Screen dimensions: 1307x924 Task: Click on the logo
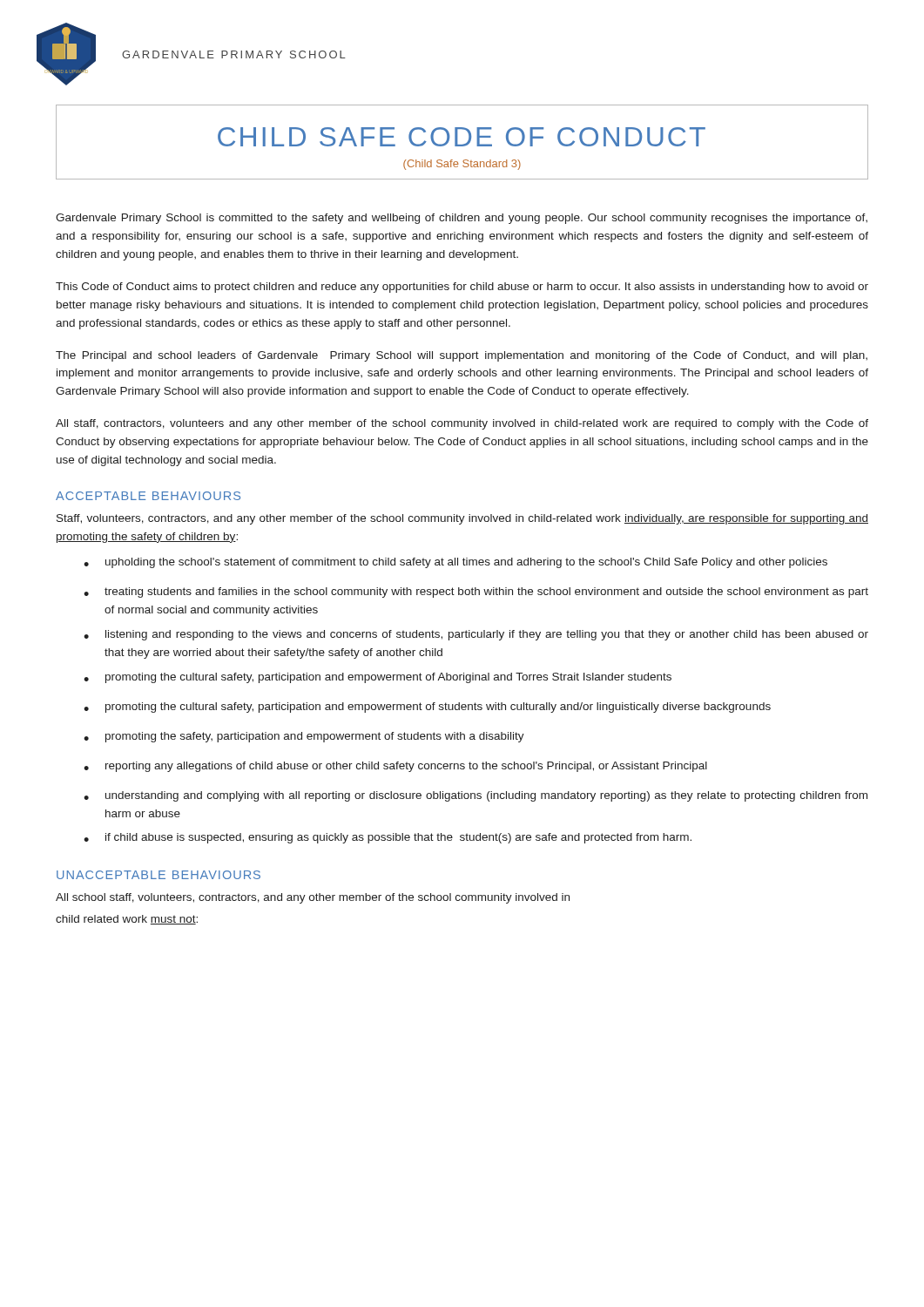(x=66, y=54)
